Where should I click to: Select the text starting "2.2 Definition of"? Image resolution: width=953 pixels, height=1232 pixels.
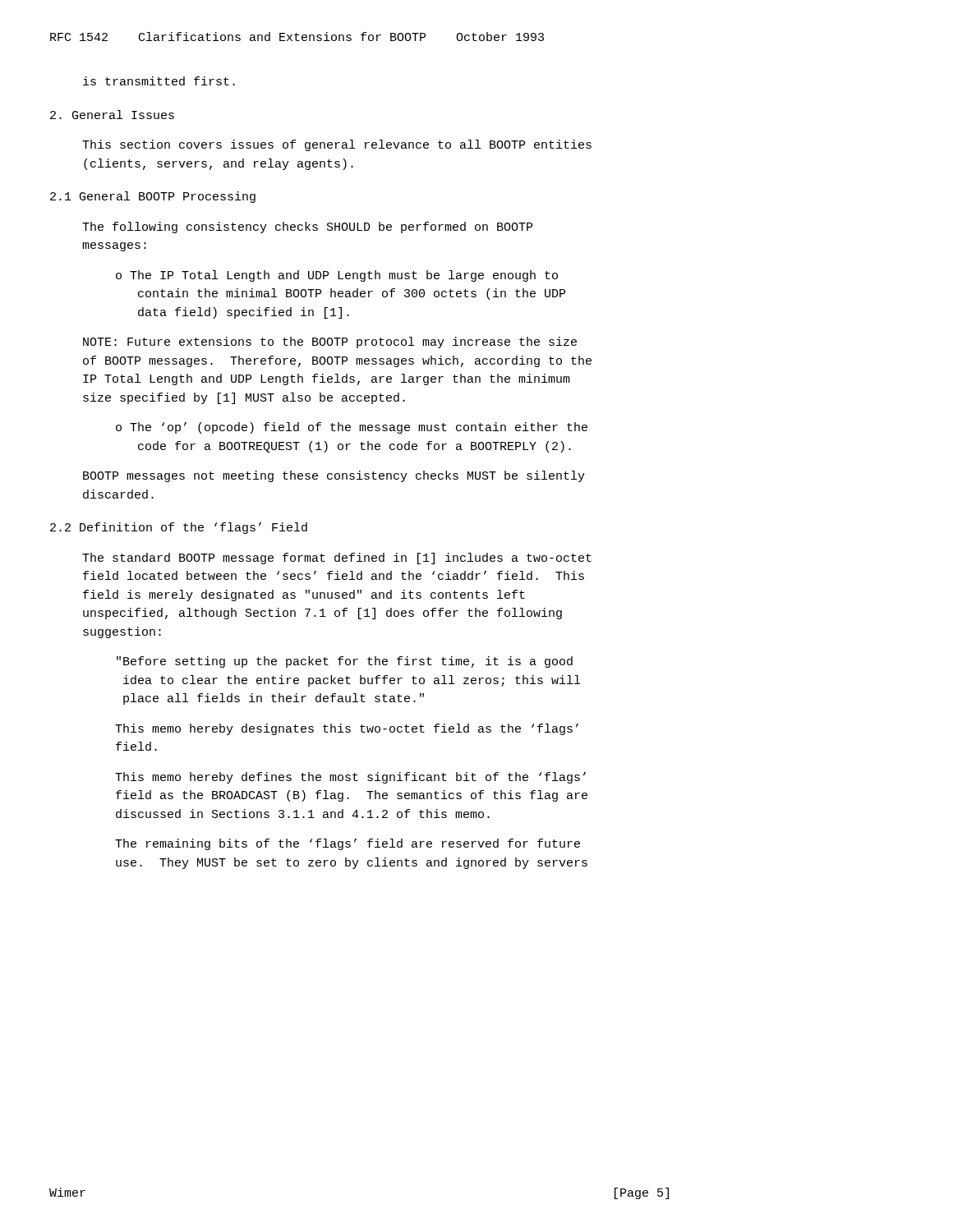179,529
